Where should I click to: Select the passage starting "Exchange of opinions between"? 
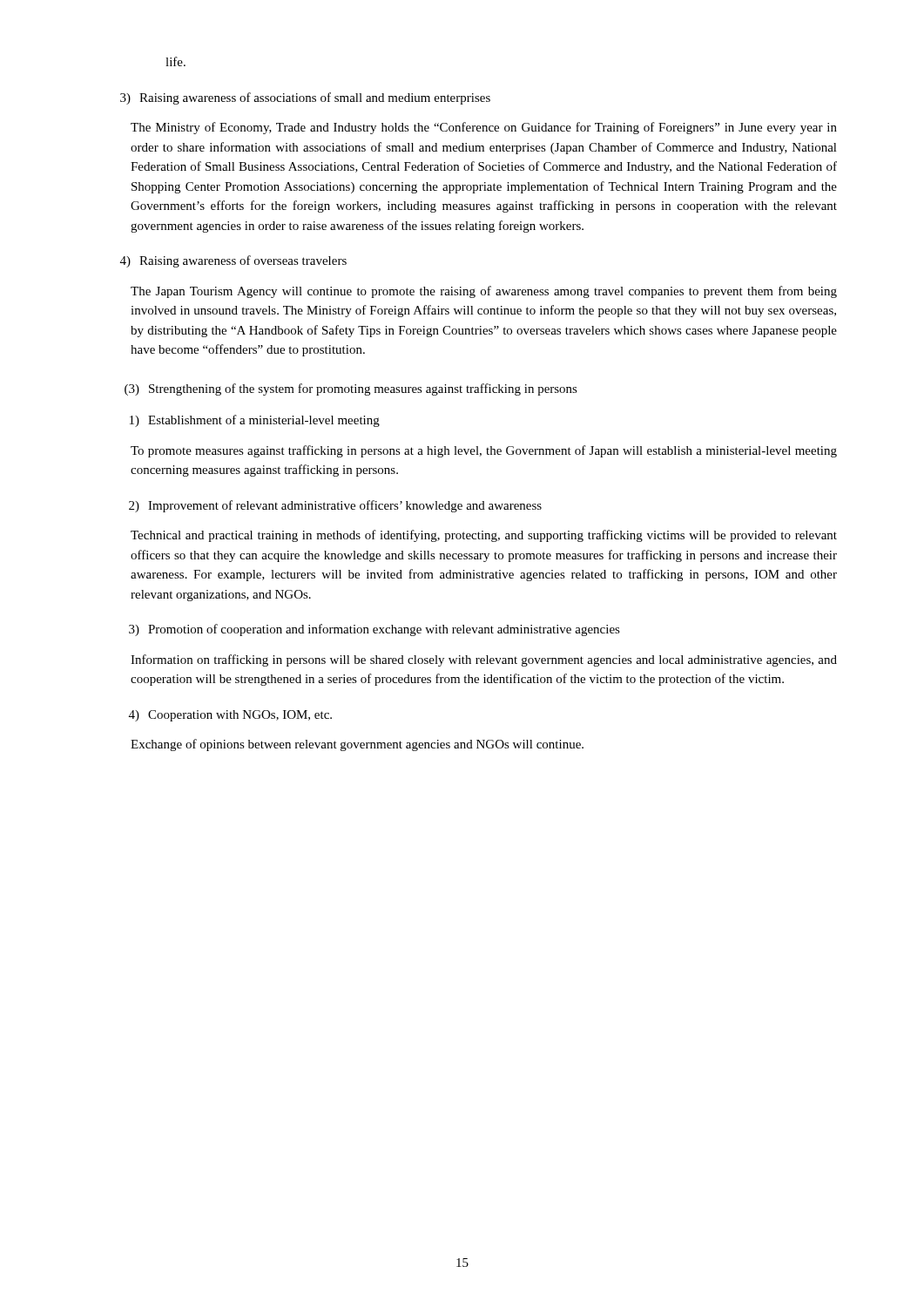click(484, 744)
